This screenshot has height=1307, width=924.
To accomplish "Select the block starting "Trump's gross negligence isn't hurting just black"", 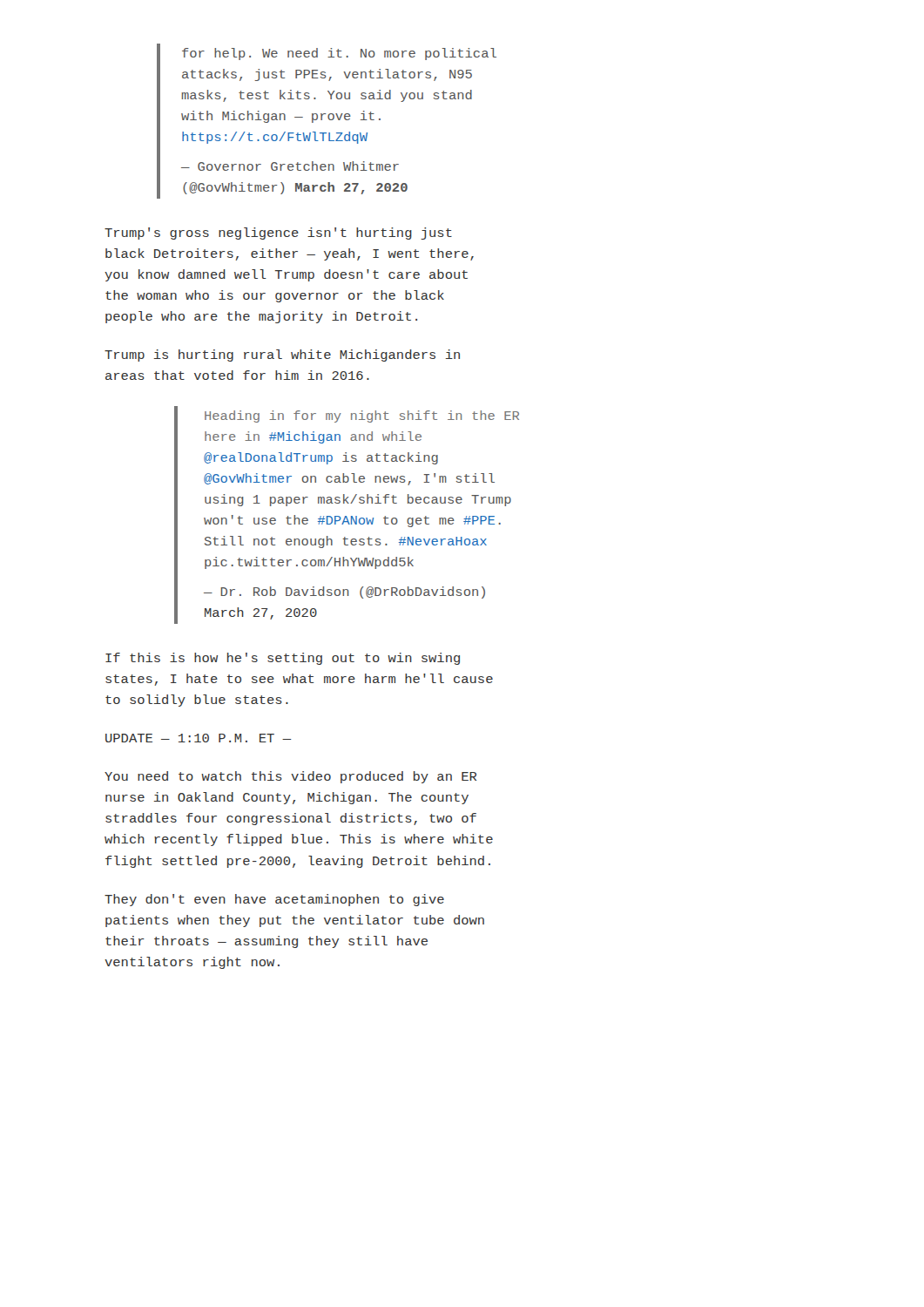I will tap(435, 275).
